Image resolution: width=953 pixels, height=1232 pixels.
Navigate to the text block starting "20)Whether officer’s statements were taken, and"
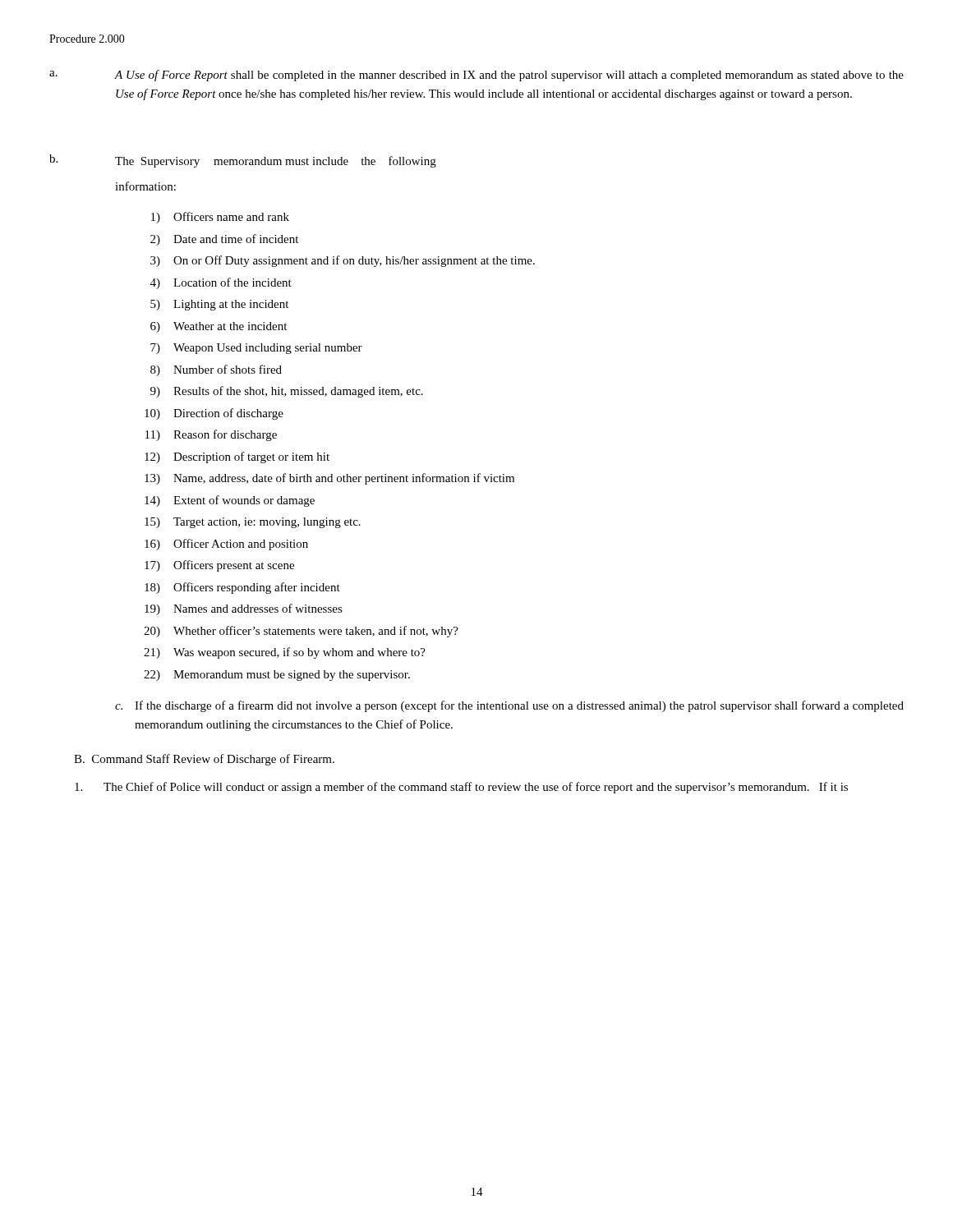click(301, 632)
